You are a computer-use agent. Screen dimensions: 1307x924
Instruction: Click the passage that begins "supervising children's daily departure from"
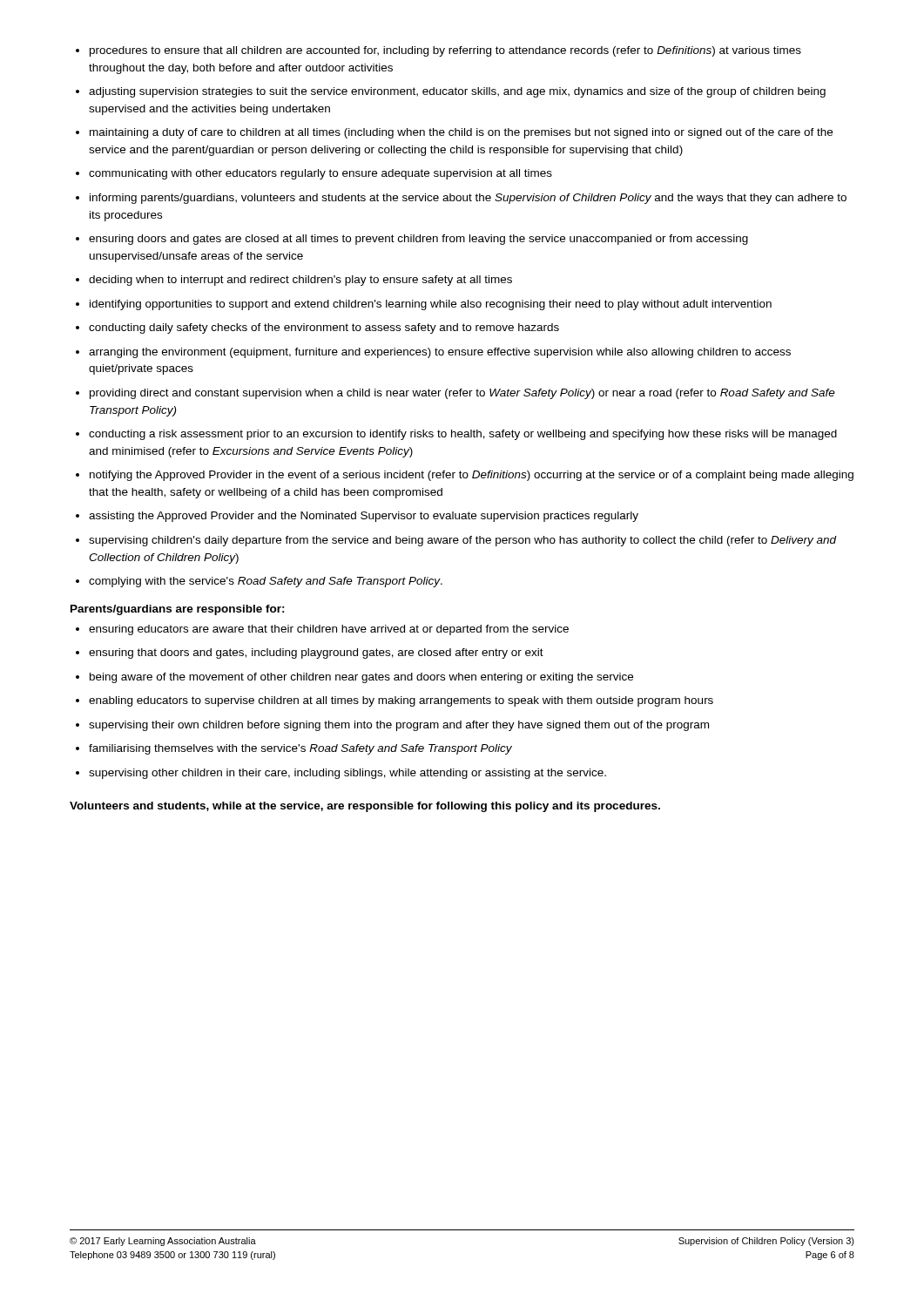pyautogui.click(x=472, y=548)
